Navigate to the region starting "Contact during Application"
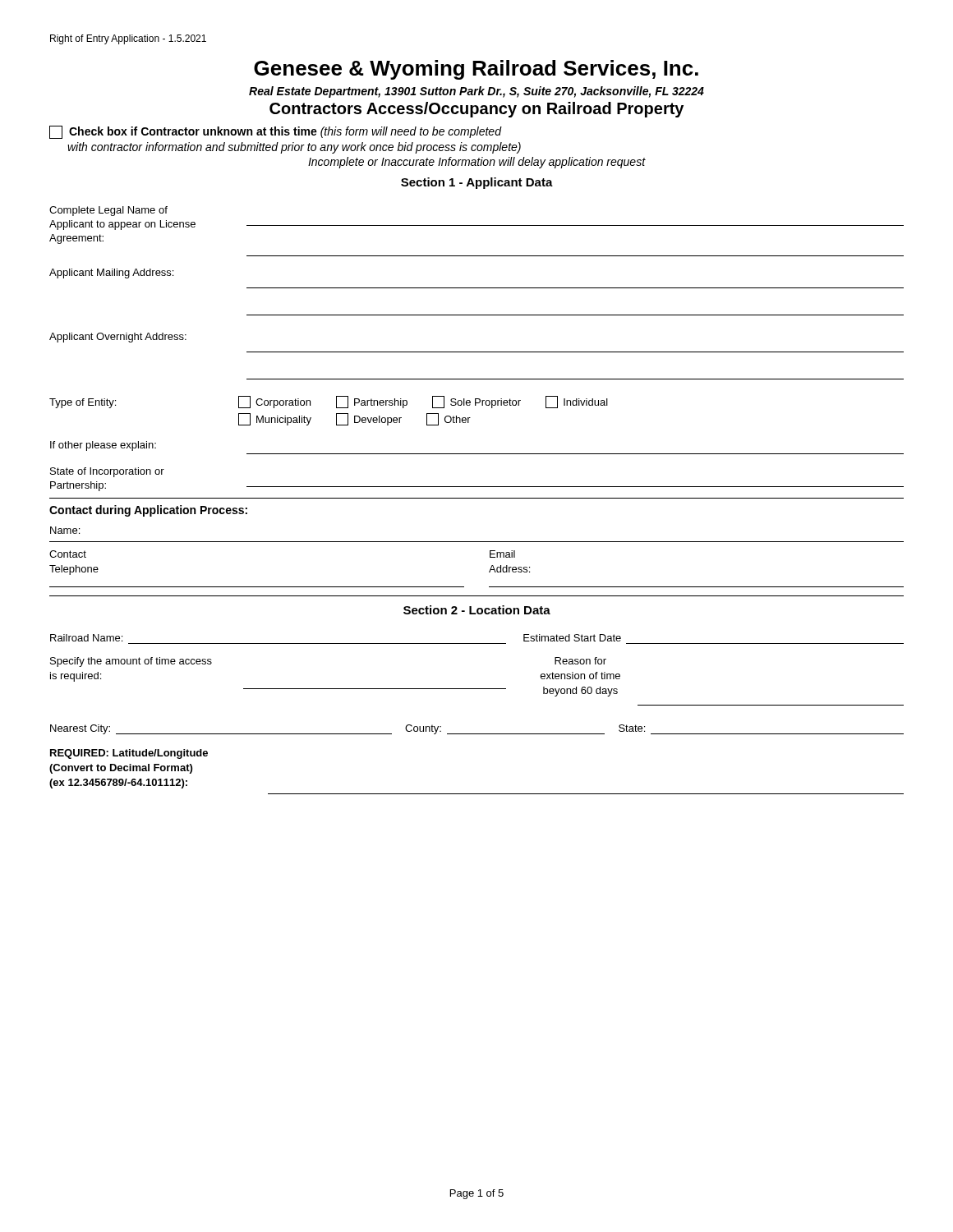953x1232 pixels. click(149, 510)
